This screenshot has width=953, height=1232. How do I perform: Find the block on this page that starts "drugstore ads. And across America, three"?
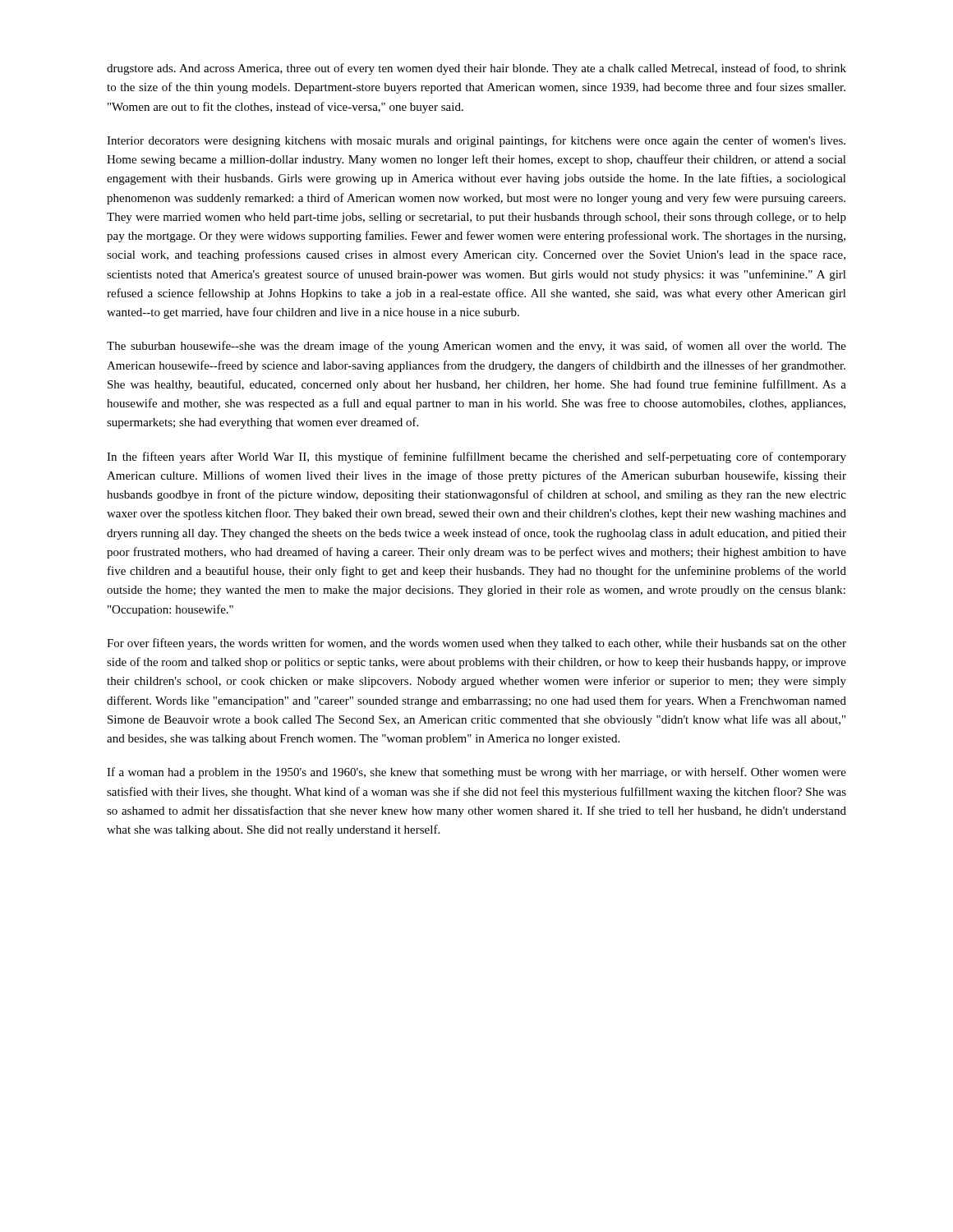tap(476, 87)
